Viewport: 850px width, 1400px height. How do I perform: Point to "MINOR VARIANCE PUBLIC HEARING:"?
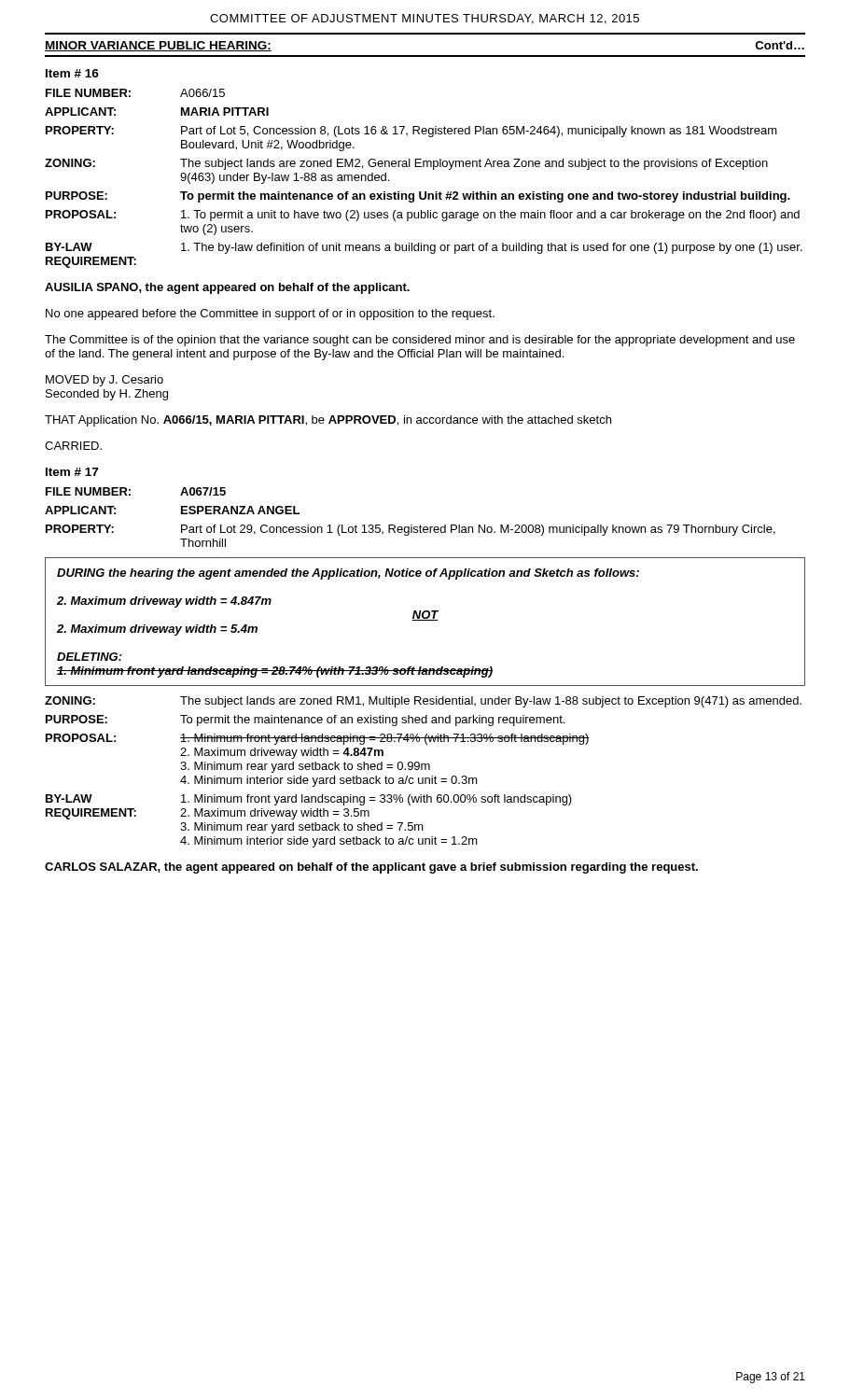[158, 45]
